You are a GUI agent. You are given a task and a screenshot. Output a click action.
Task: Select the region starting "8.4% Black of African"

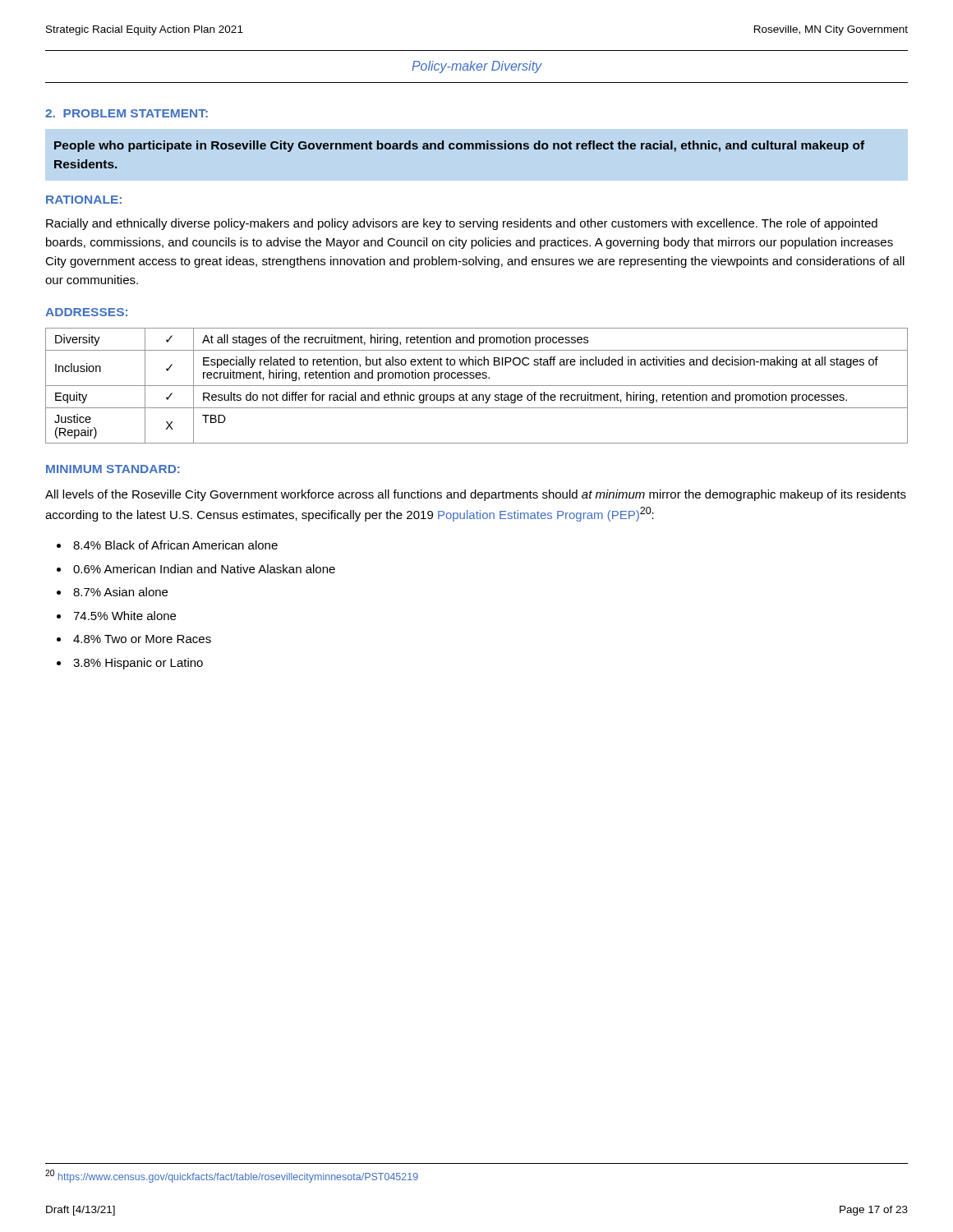click(x=175, y=545)
